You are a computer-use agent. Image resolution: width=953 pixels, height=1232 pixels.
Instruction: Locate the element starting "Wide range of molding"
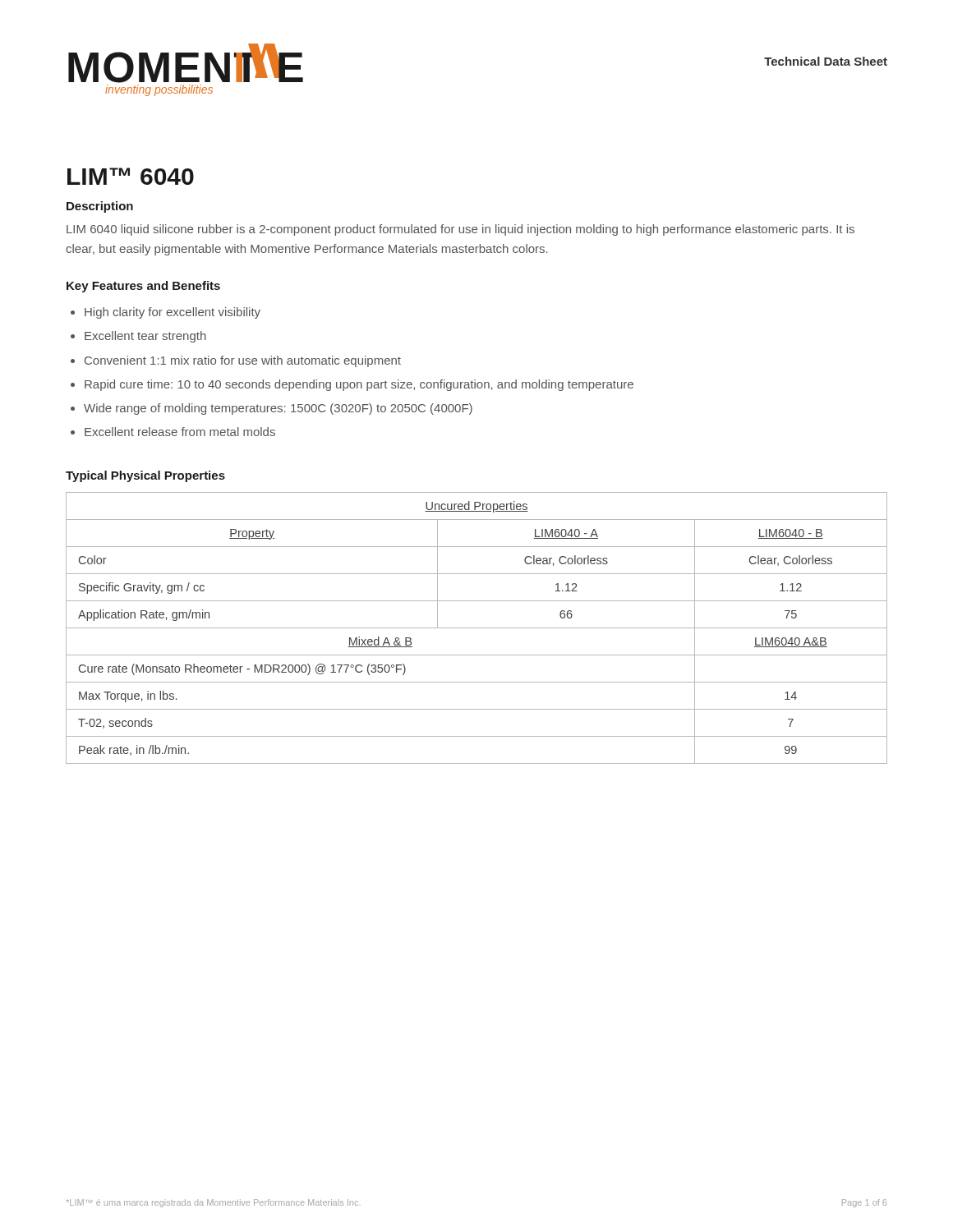coord(278,408)
